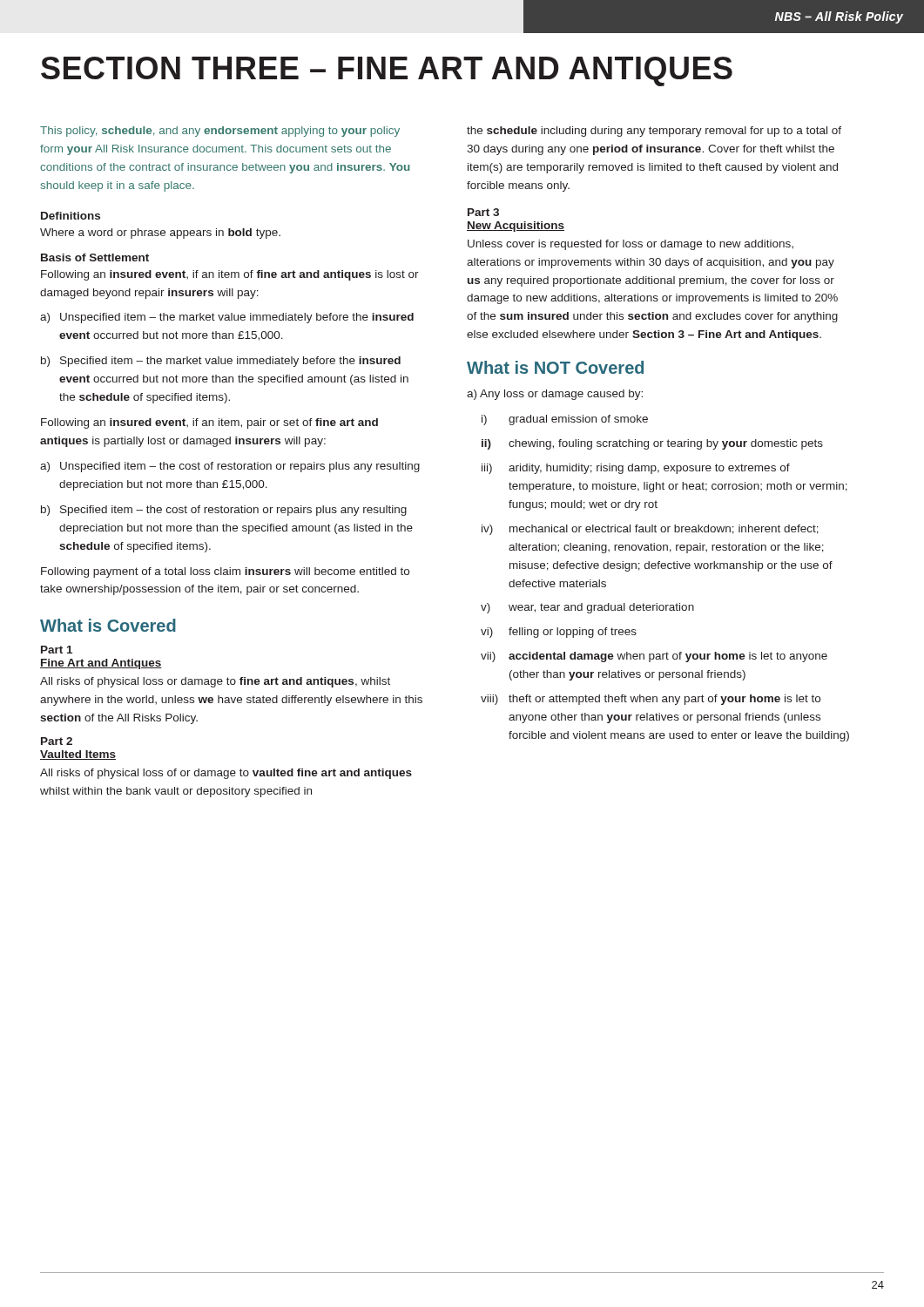924x1307 pixels.
Task: Click on the text block containing "All risks of physical loss of"
Action: pos(226,782)
